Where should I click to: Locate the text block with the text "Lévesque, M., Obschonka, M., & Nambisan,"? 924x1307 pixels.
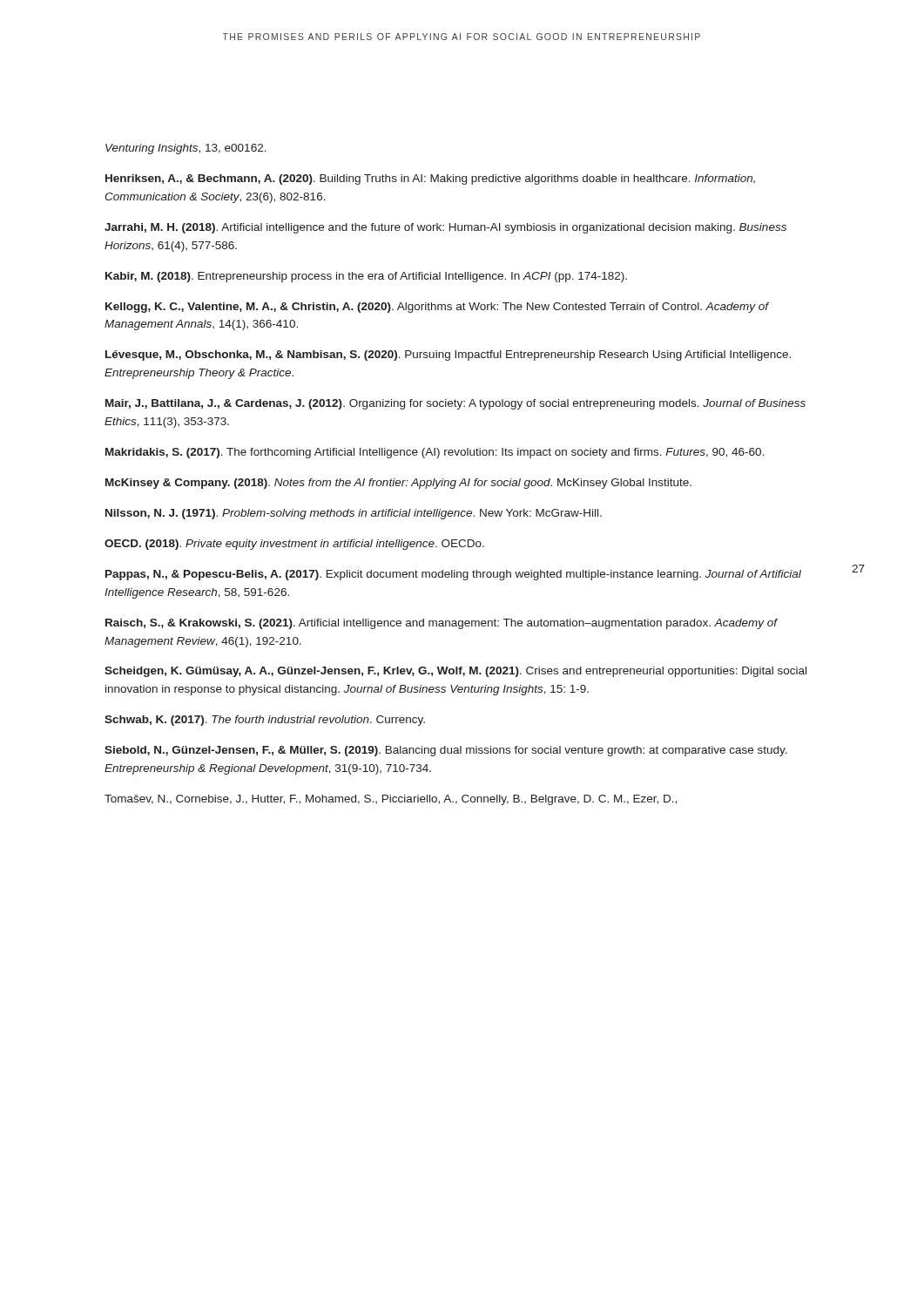coord(448,364)
